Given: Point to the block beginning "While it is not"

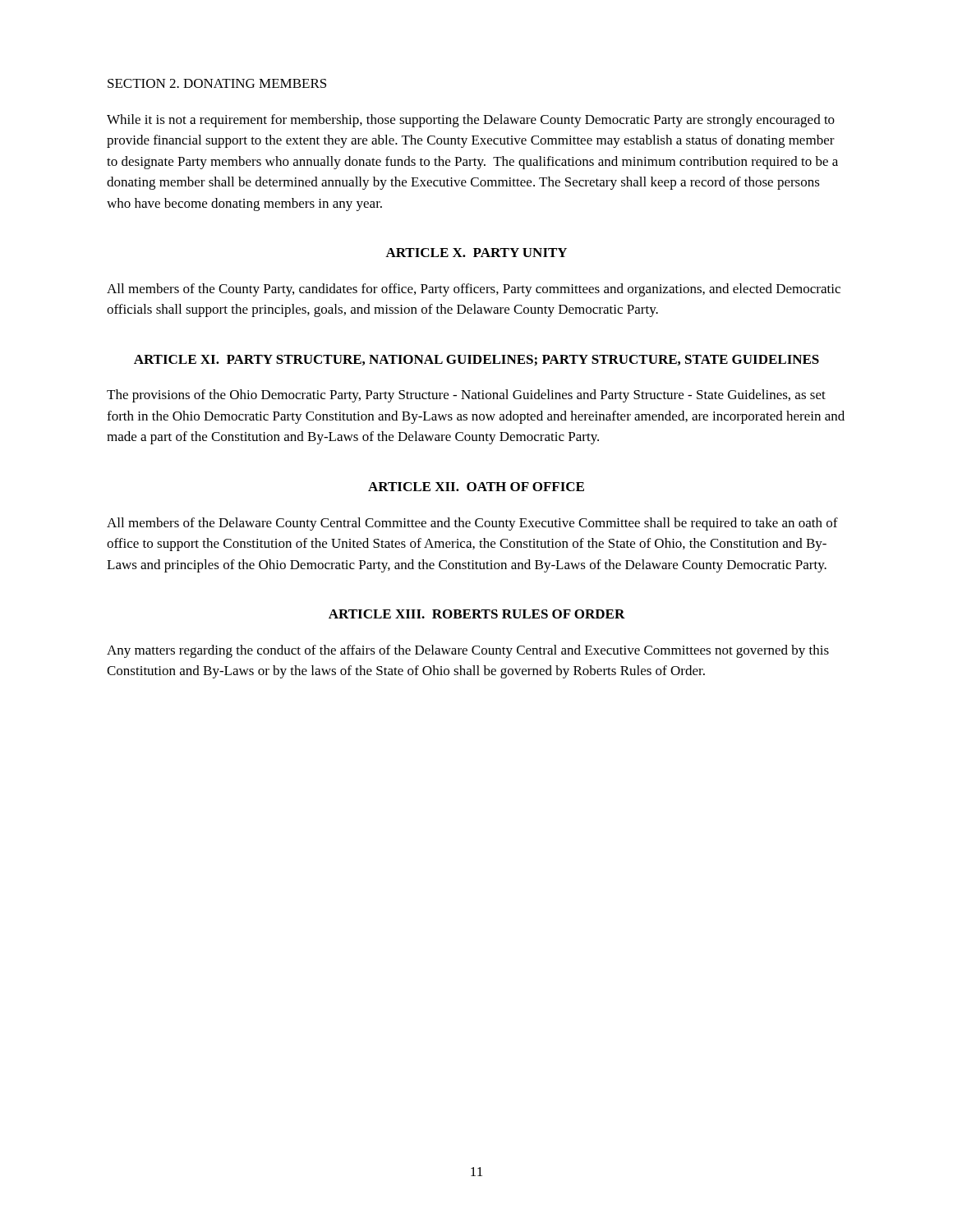Looking at the screenshot, I should [473, 161].
